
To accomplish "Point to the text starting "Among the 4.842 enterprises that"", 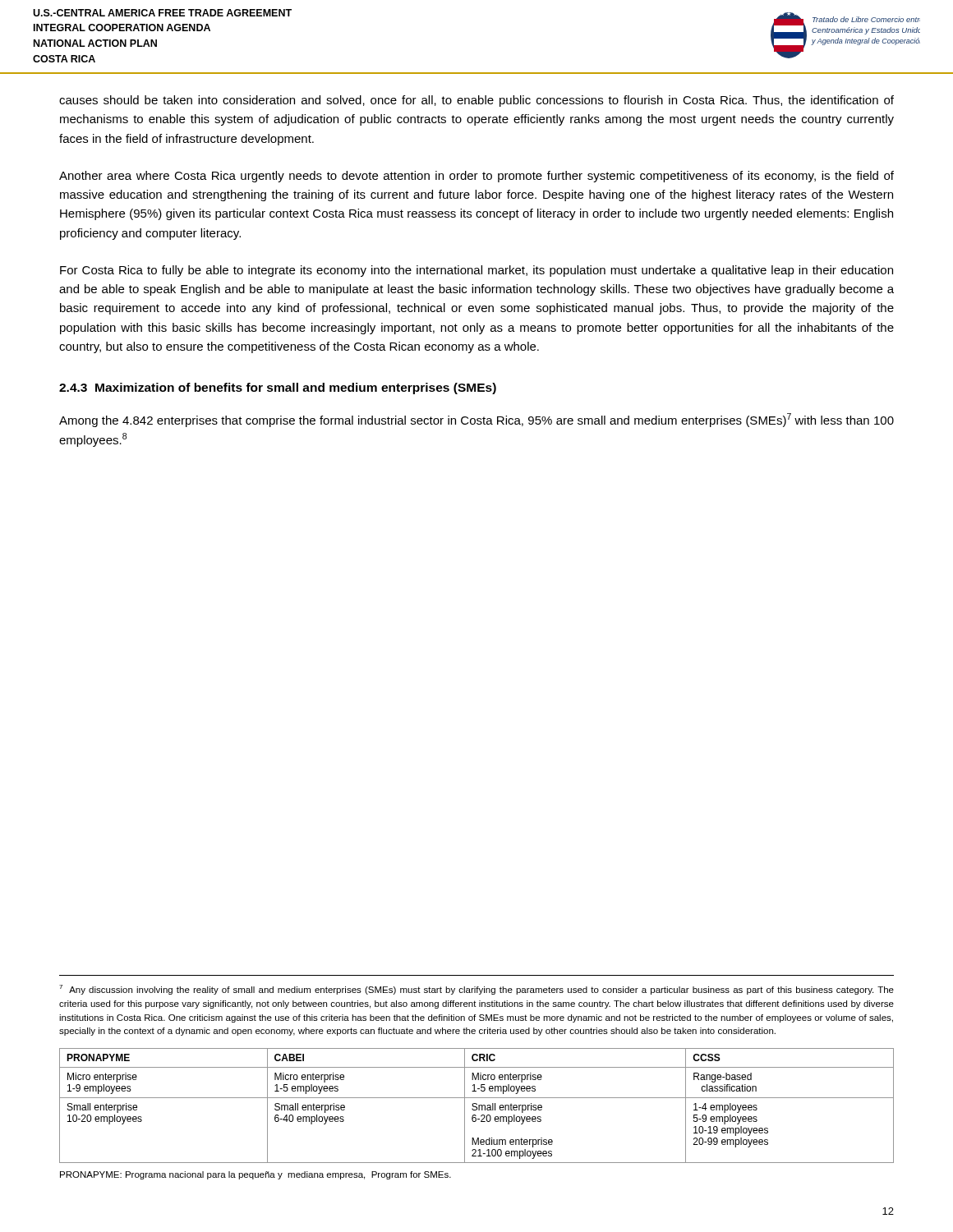I will pos(476,429).
